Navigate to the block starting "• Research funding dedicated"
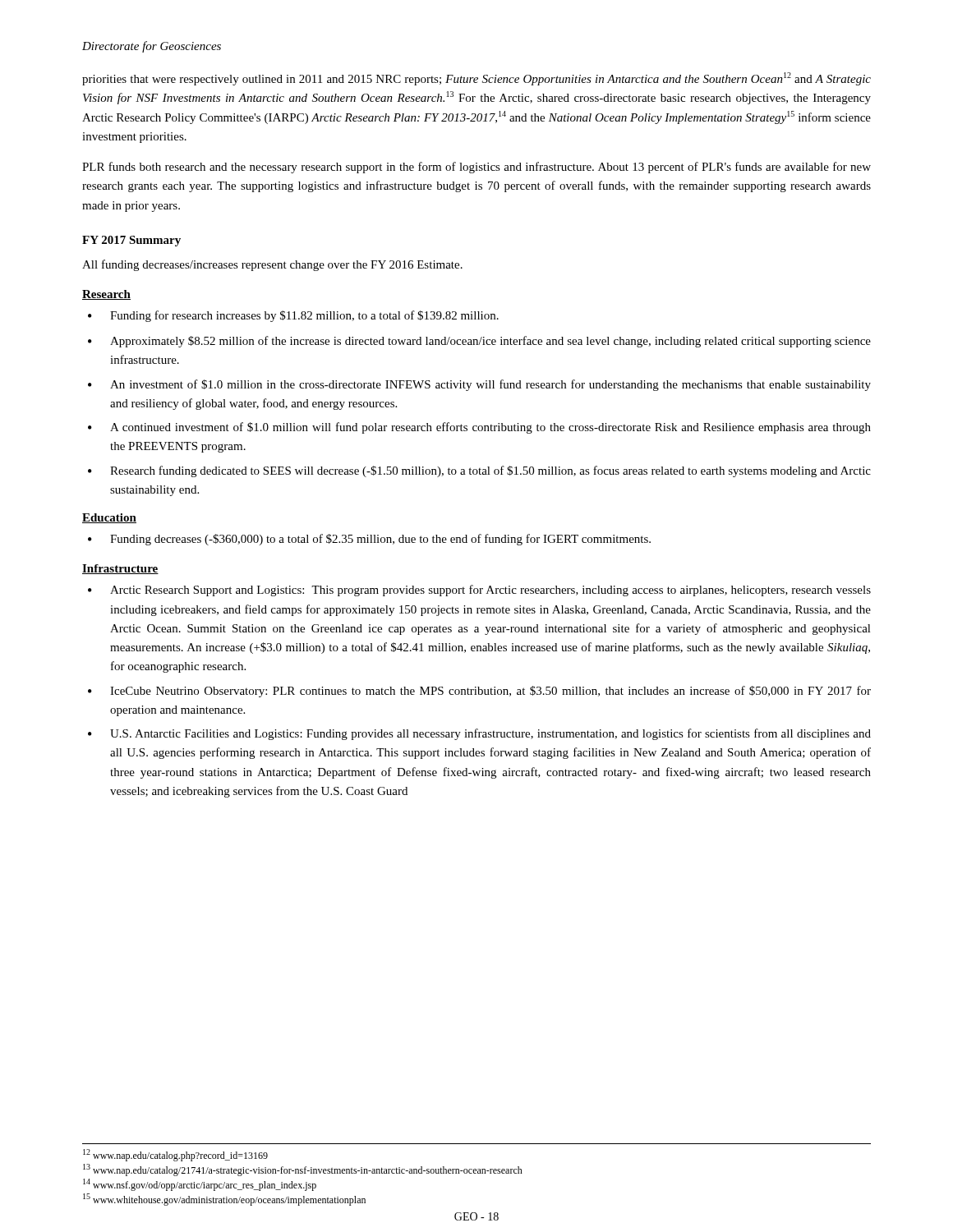Viewport: 953px width, 1232px height. [x=476, y=480]
